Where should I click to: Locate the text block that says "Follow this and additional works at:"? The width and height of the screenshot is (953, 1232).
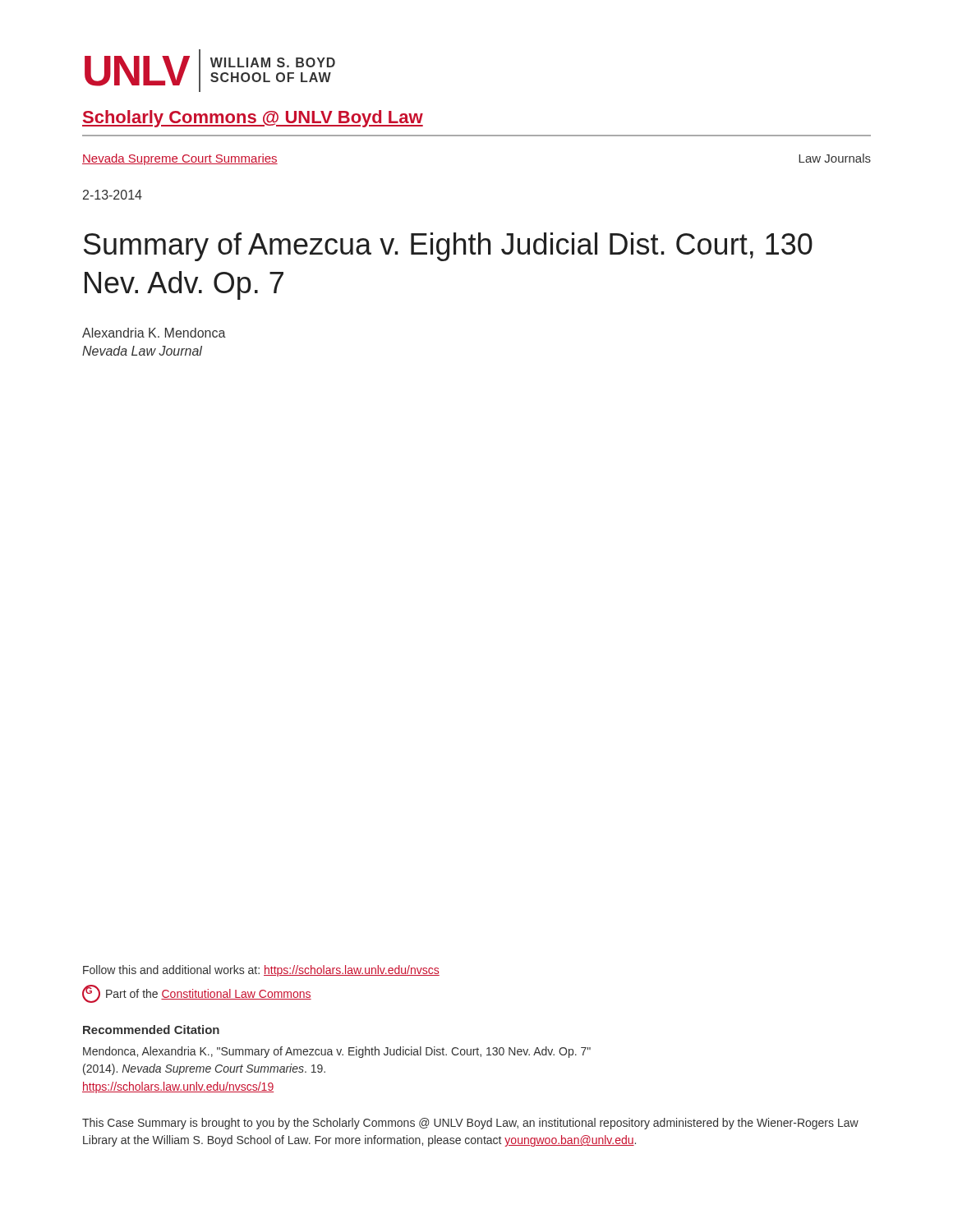click(261, 970)
